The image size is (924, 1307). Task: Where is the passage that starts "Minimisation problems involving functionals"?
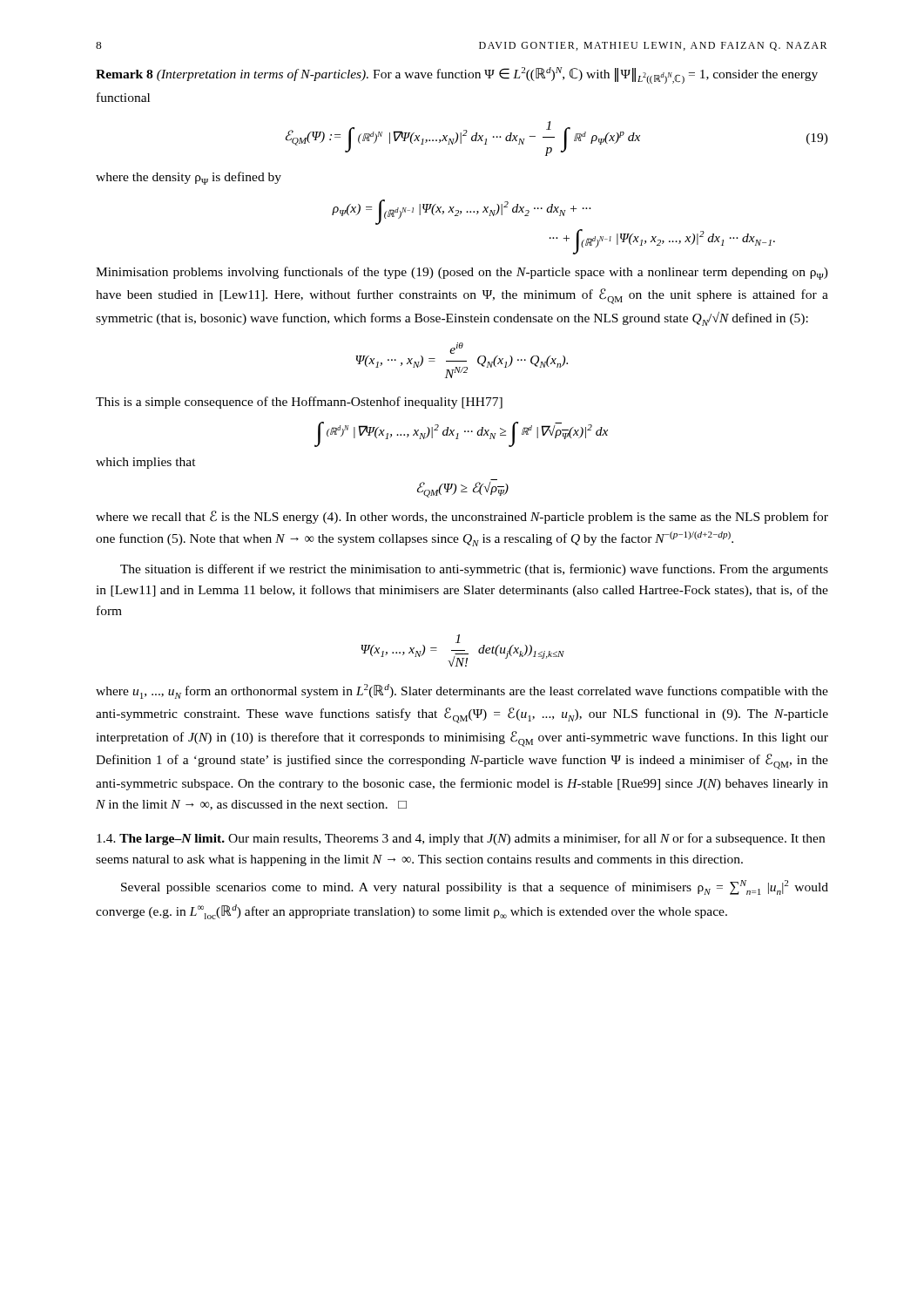coord(462,296)
